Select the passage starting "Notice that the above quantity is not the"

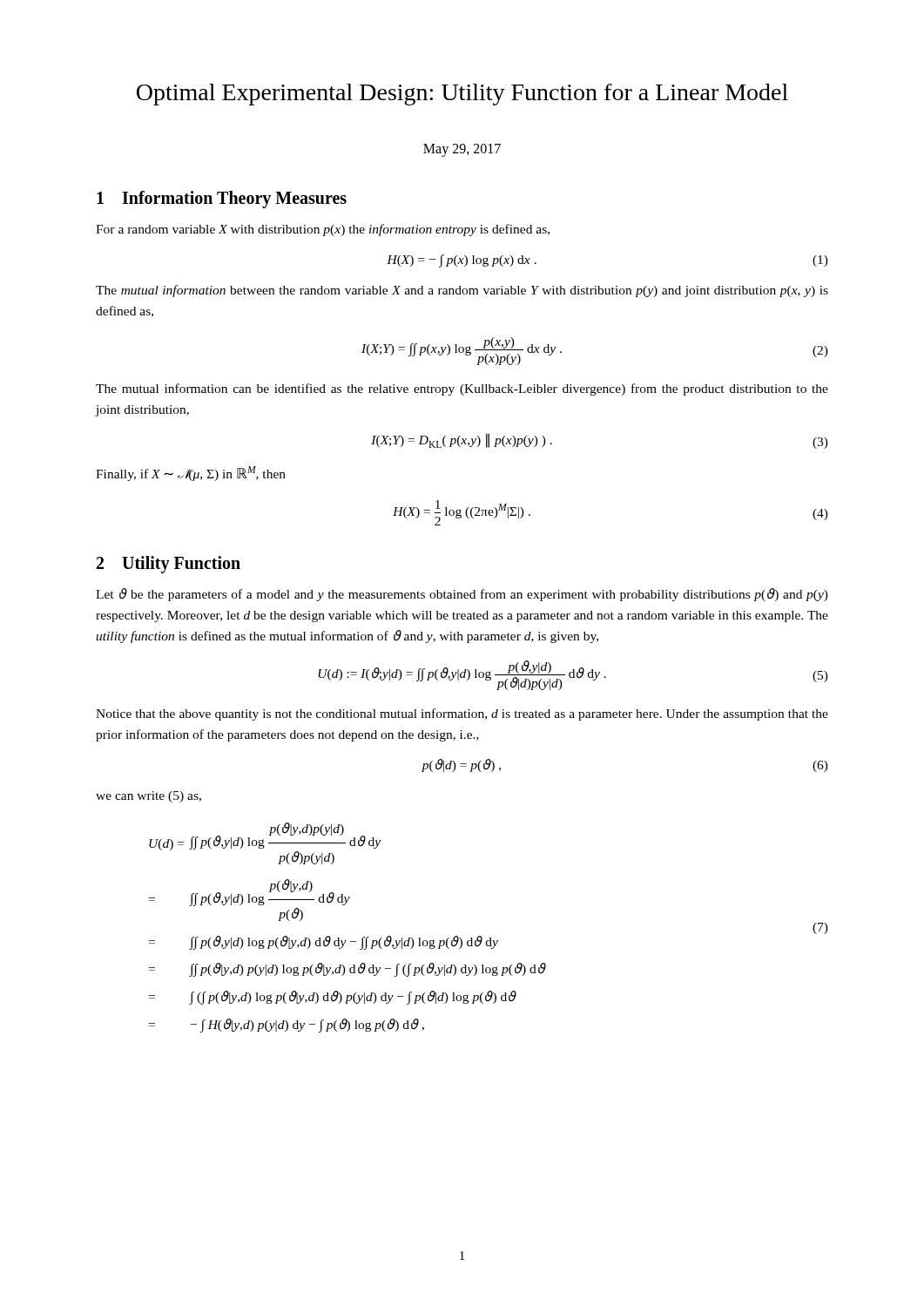[x=462, y=724]
